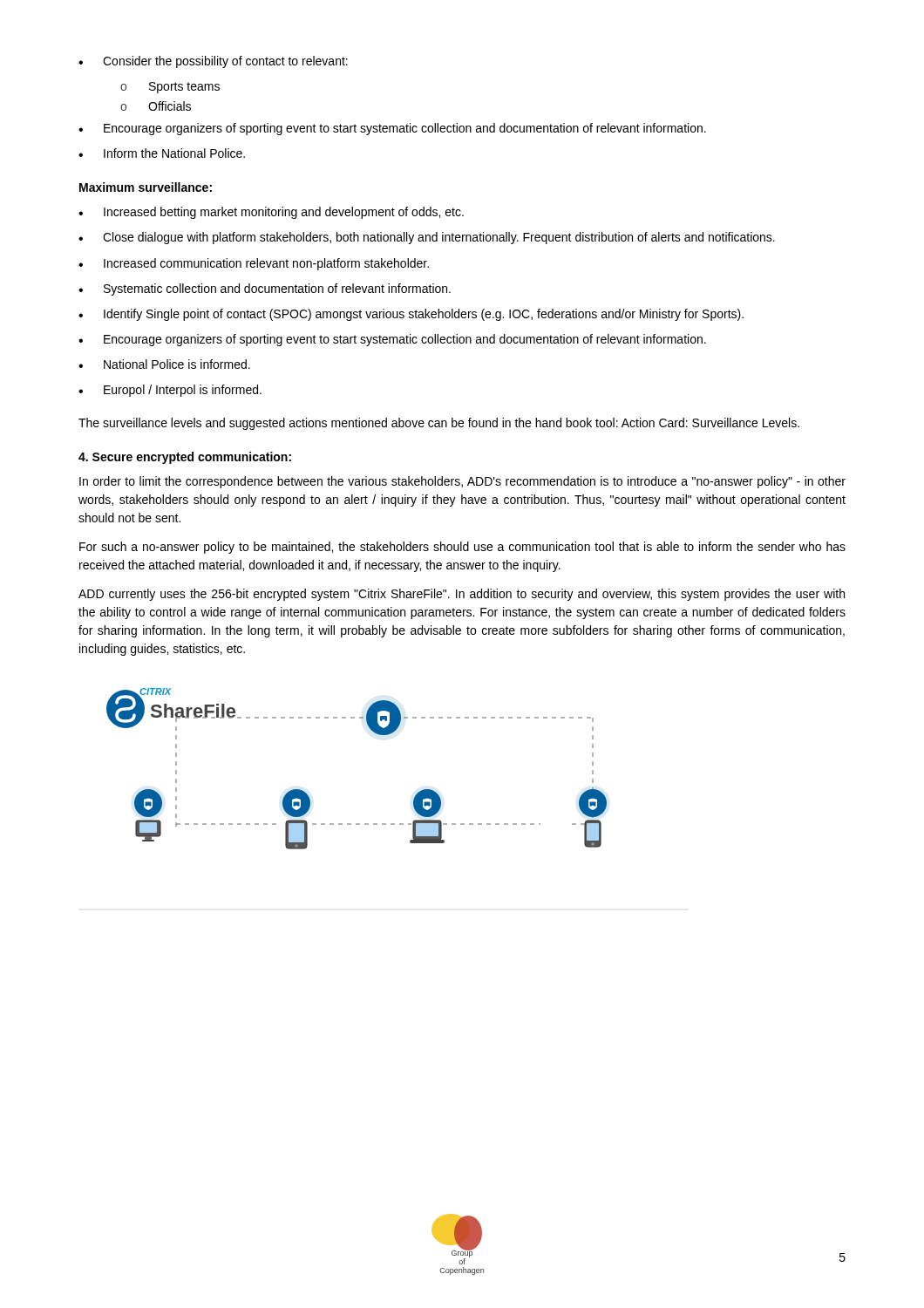Locate the region starting "• Increased betting market monitoring"
This screenshot has height=1308, width=924.
tap(271, 213)
